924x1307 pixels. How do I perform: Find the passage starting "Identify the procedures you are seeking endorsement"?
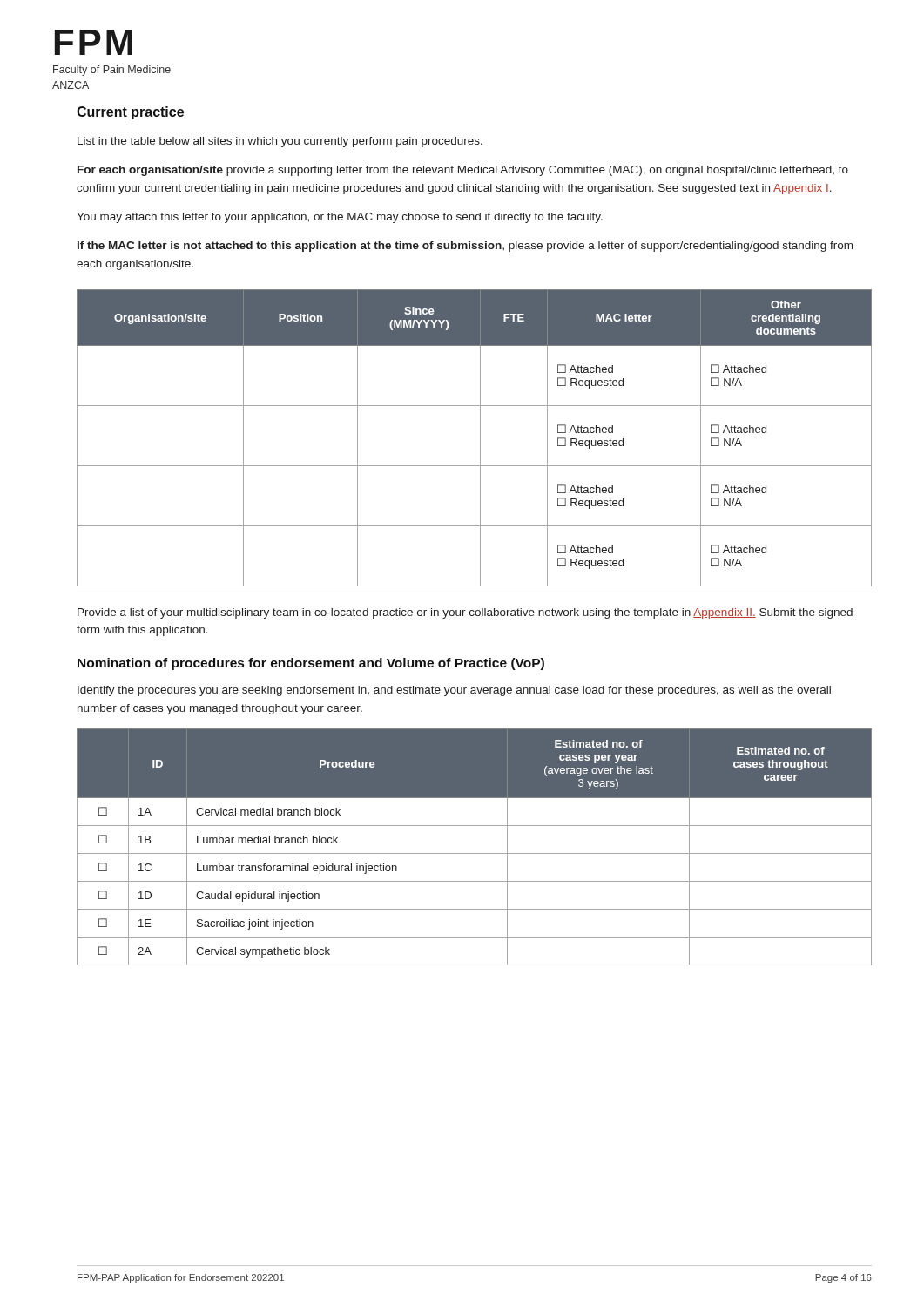click(454, 699)
